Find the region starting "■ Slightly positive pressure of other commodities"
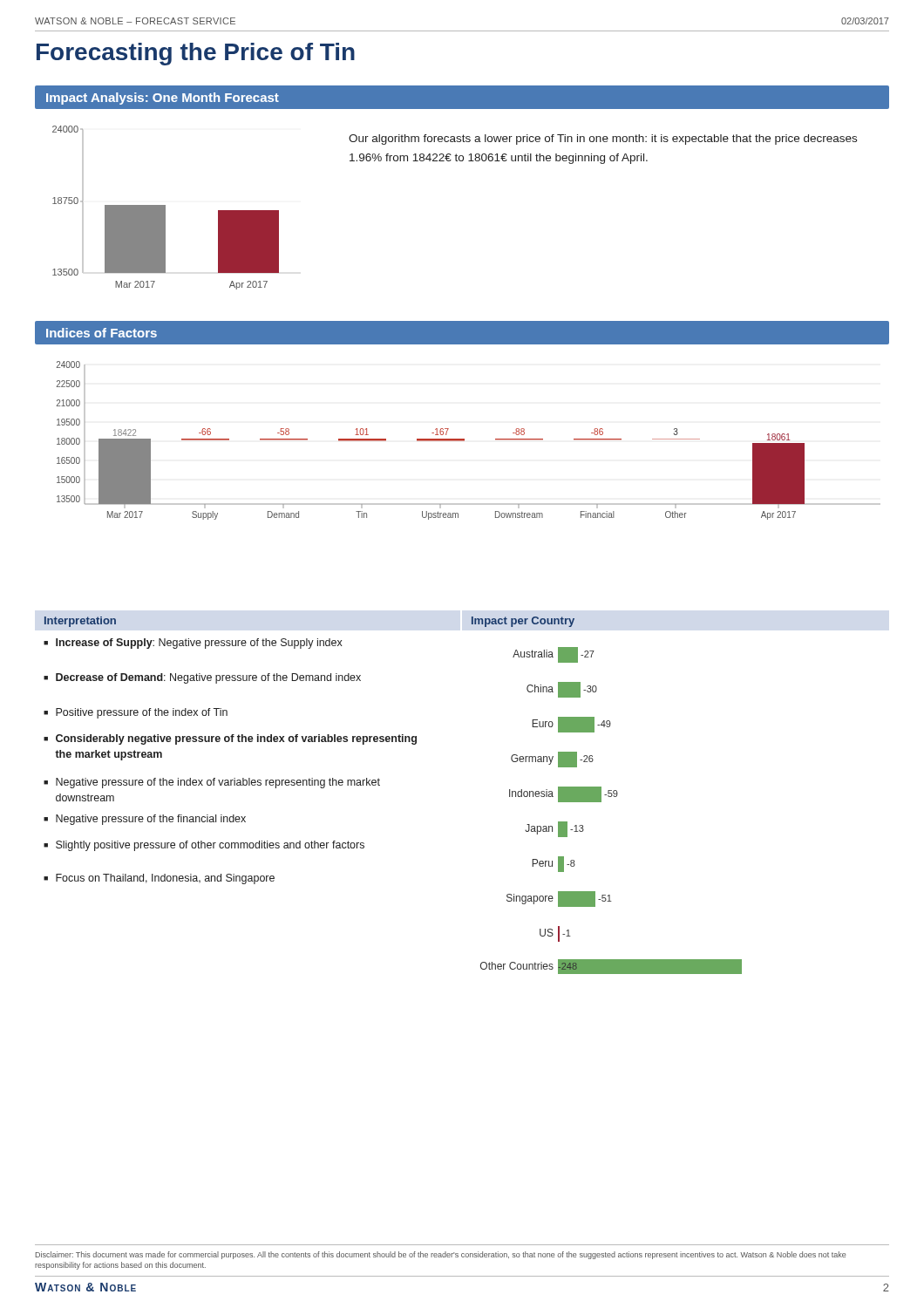924x1308 pixels. [204, 845]
